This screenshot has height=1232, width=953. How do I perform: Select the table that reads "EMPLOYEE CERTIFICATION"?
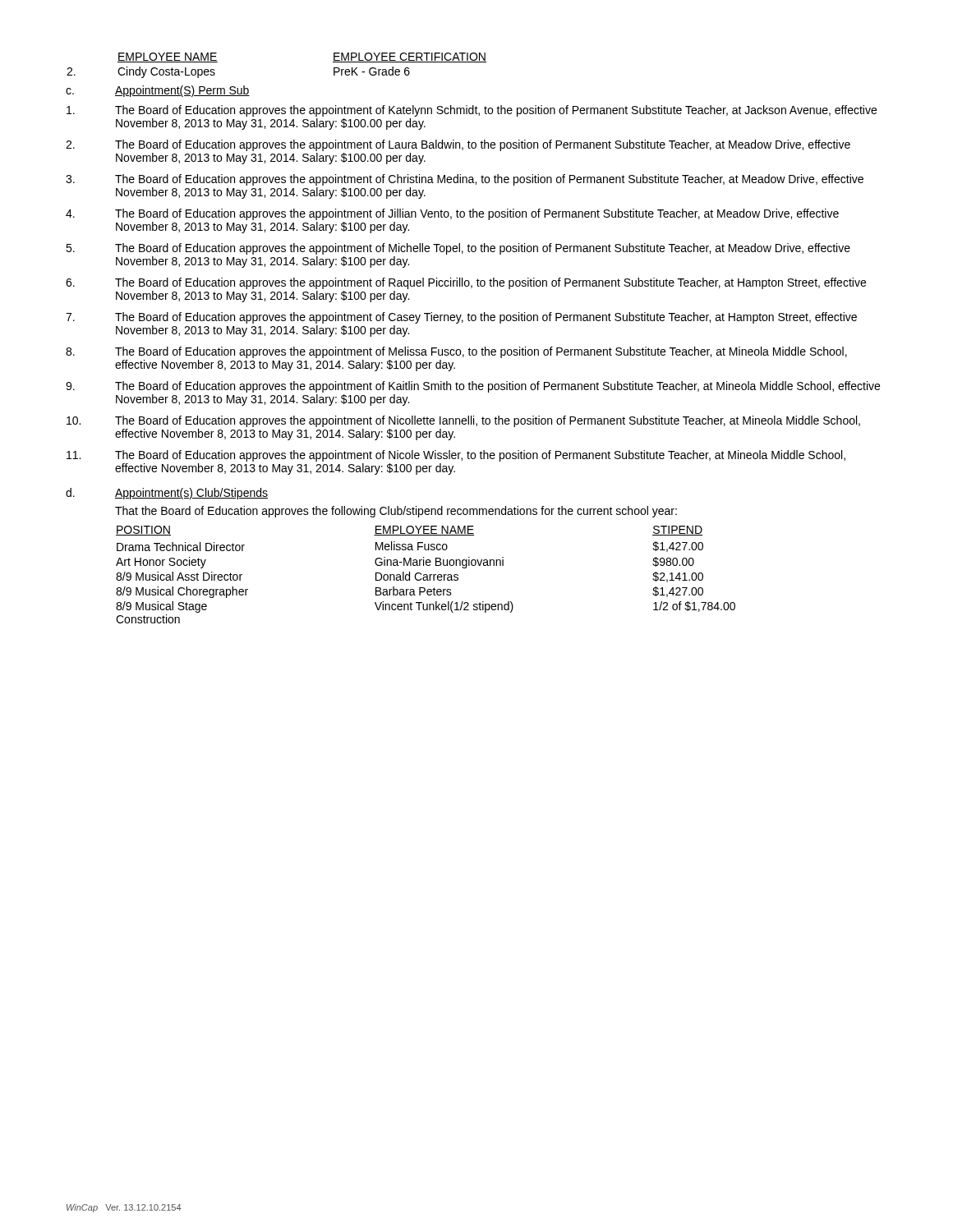click(476, 64)
